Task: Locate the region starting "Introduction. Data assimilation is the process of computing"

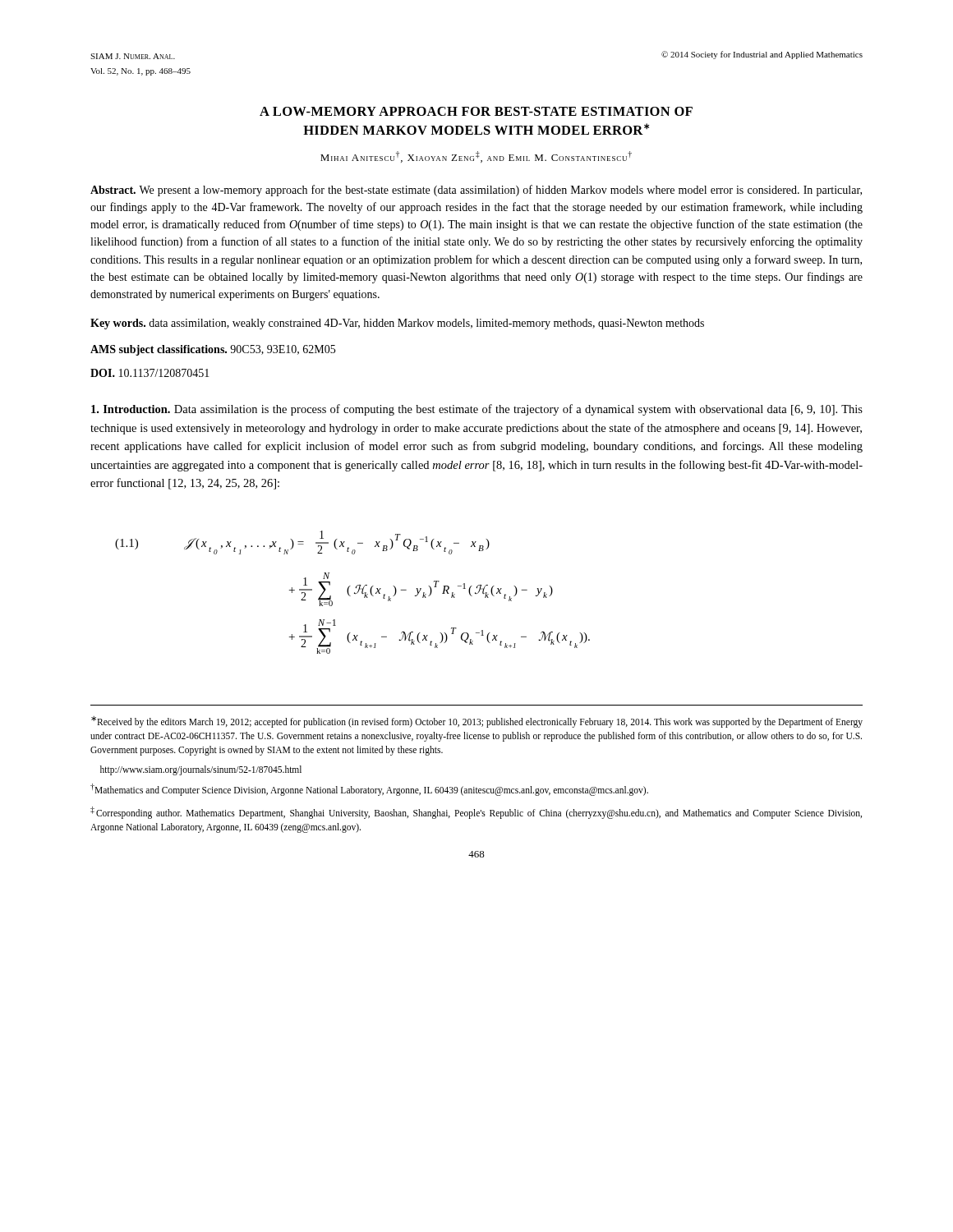Action: (x=476, y=446)
